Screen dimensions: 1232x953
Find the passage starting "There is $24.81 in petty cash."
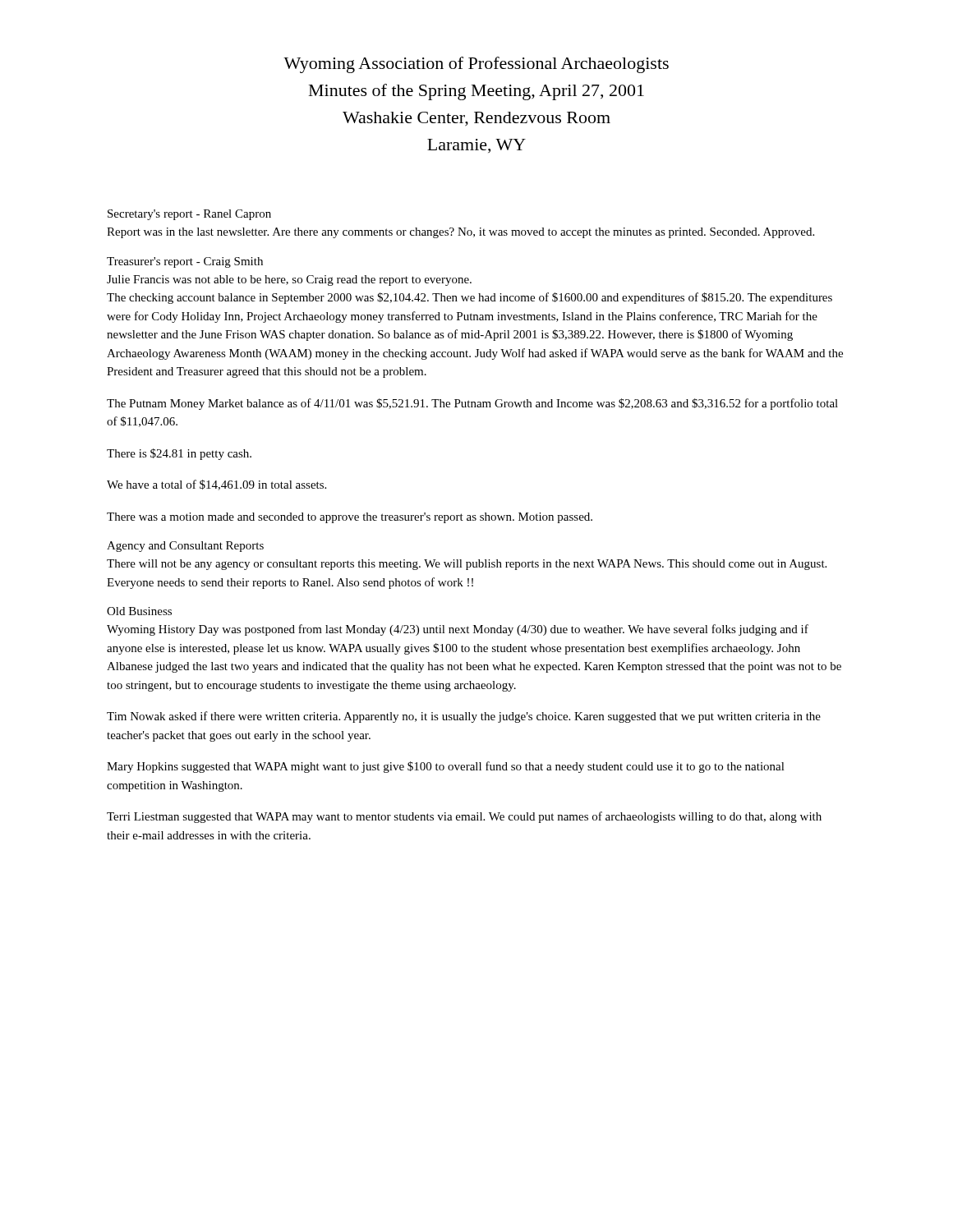click(x=180, y=453)
